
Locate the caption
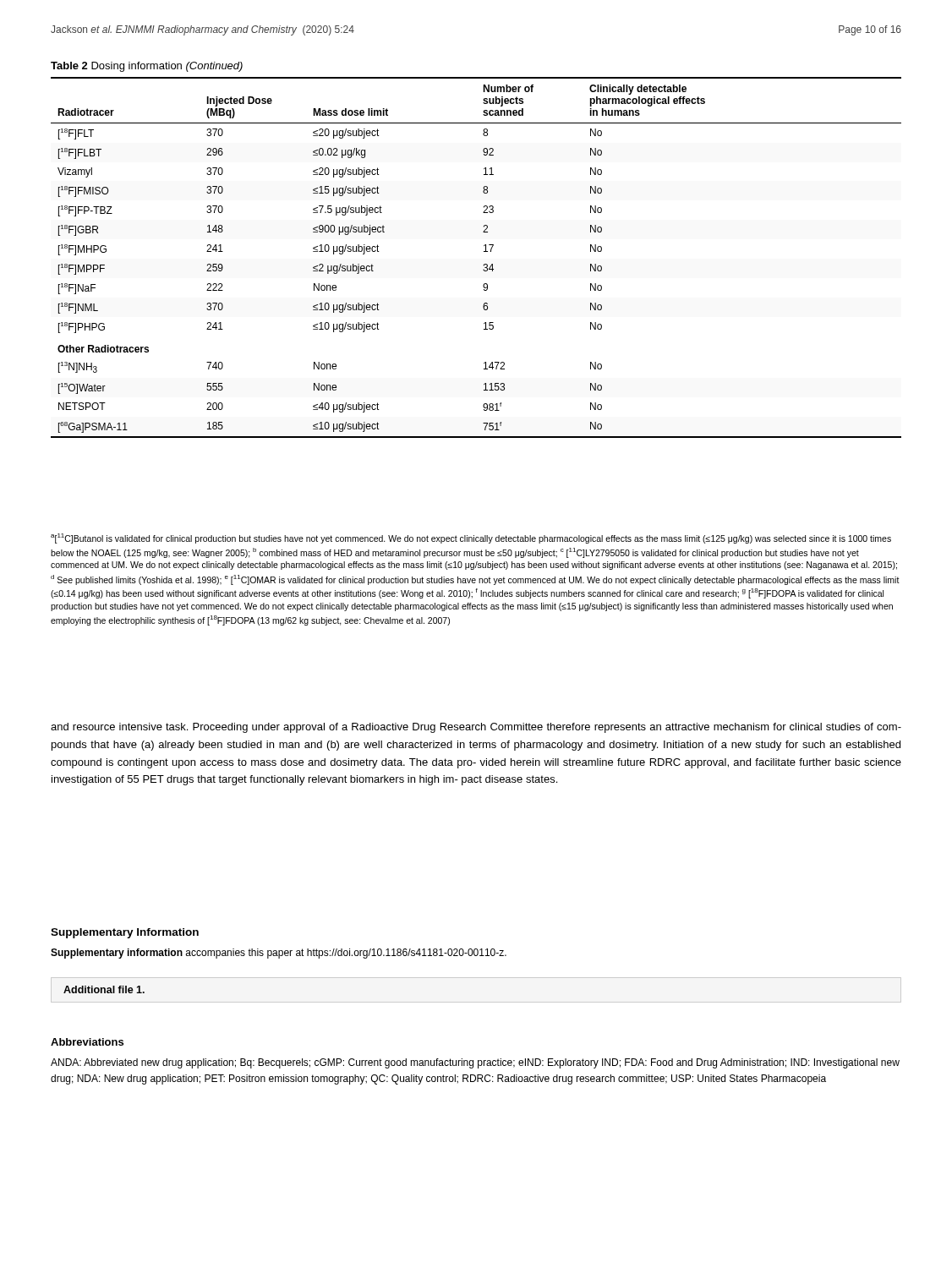(x=476, y=249)
